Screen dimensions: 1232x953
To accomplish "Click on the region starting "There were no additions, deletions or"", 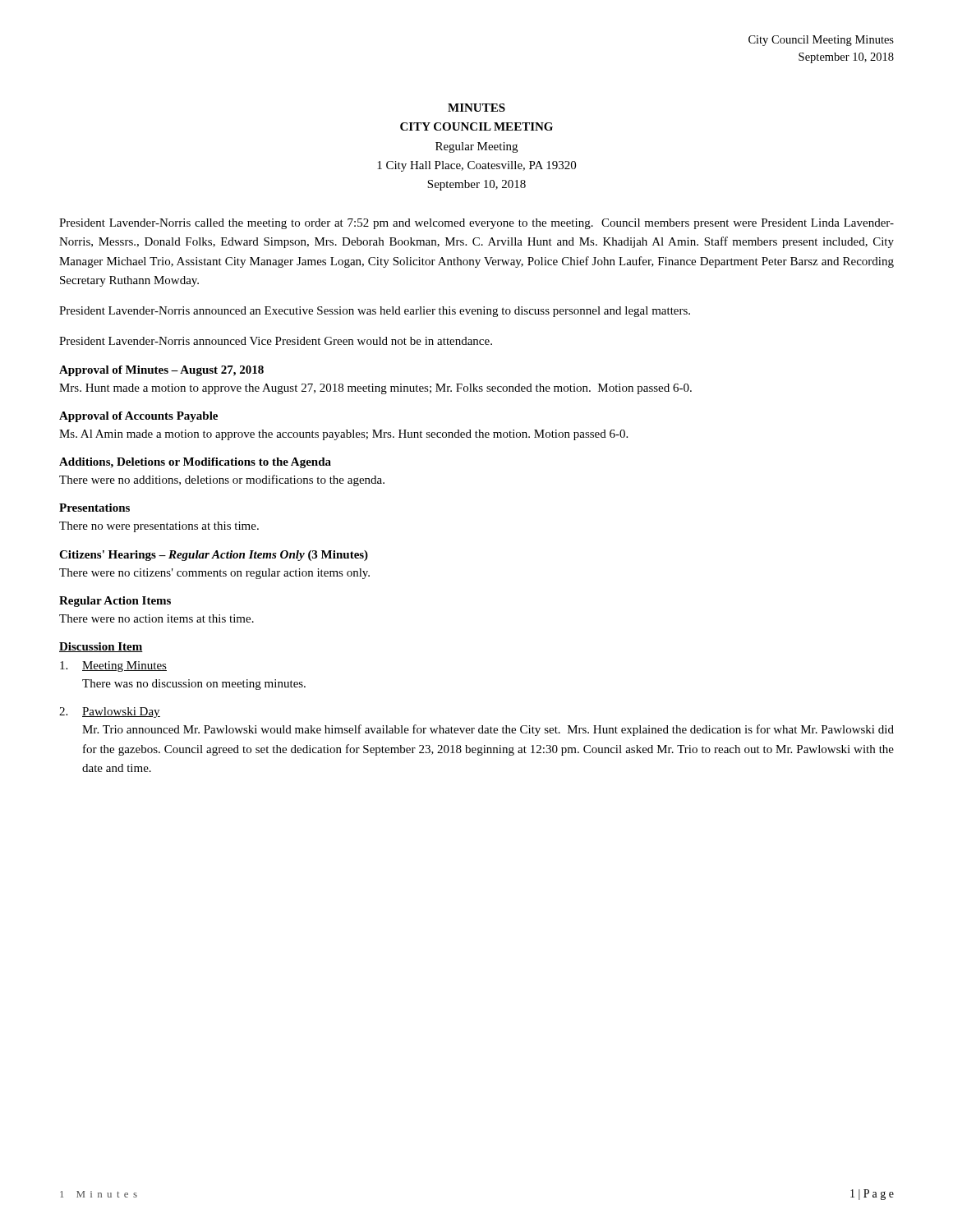I will 222,480.
